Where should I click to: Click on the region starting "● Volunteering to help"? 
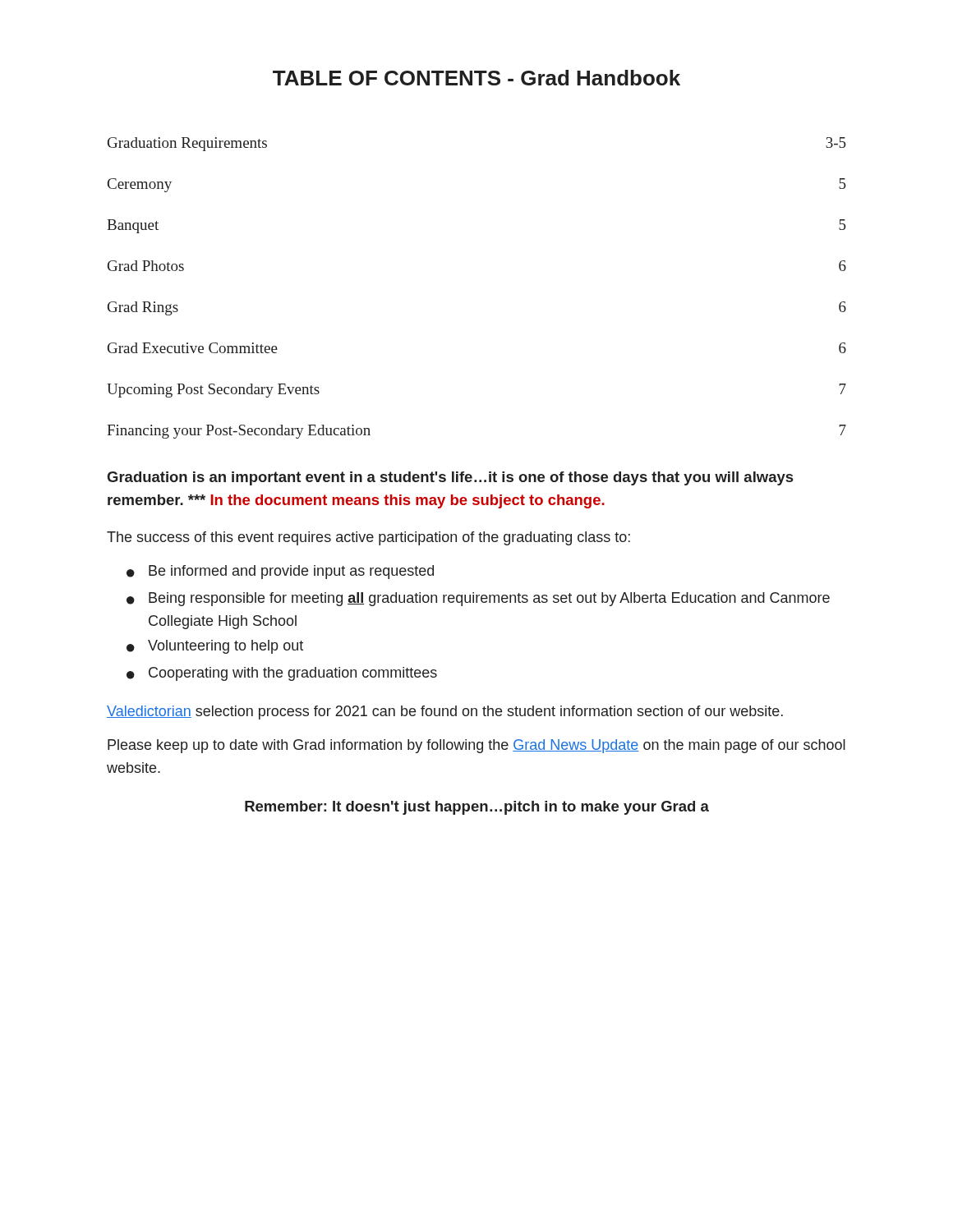(x=215, y=647)
